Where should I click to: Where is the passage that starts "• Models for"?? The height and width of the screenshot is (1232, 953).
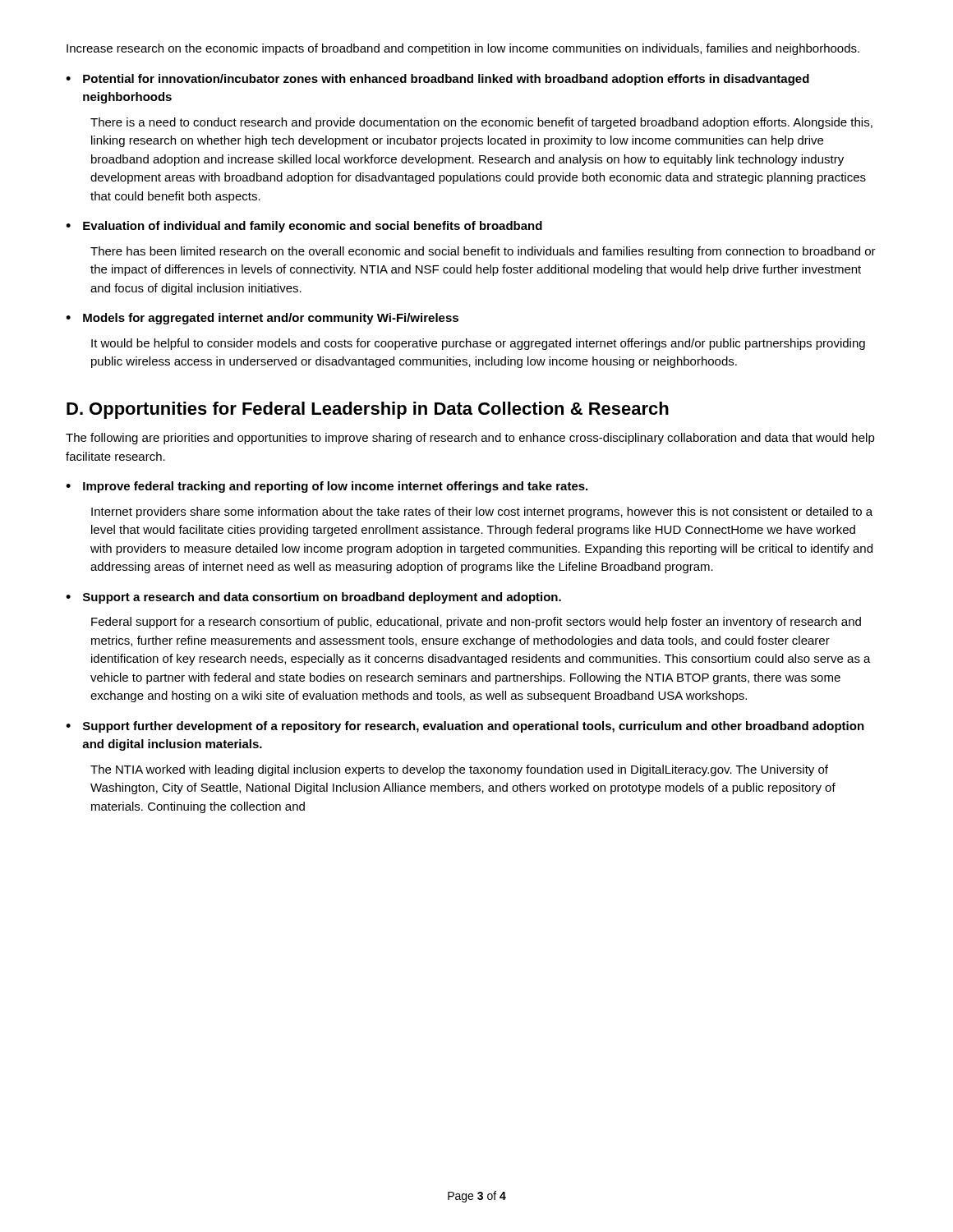(472, 340)
